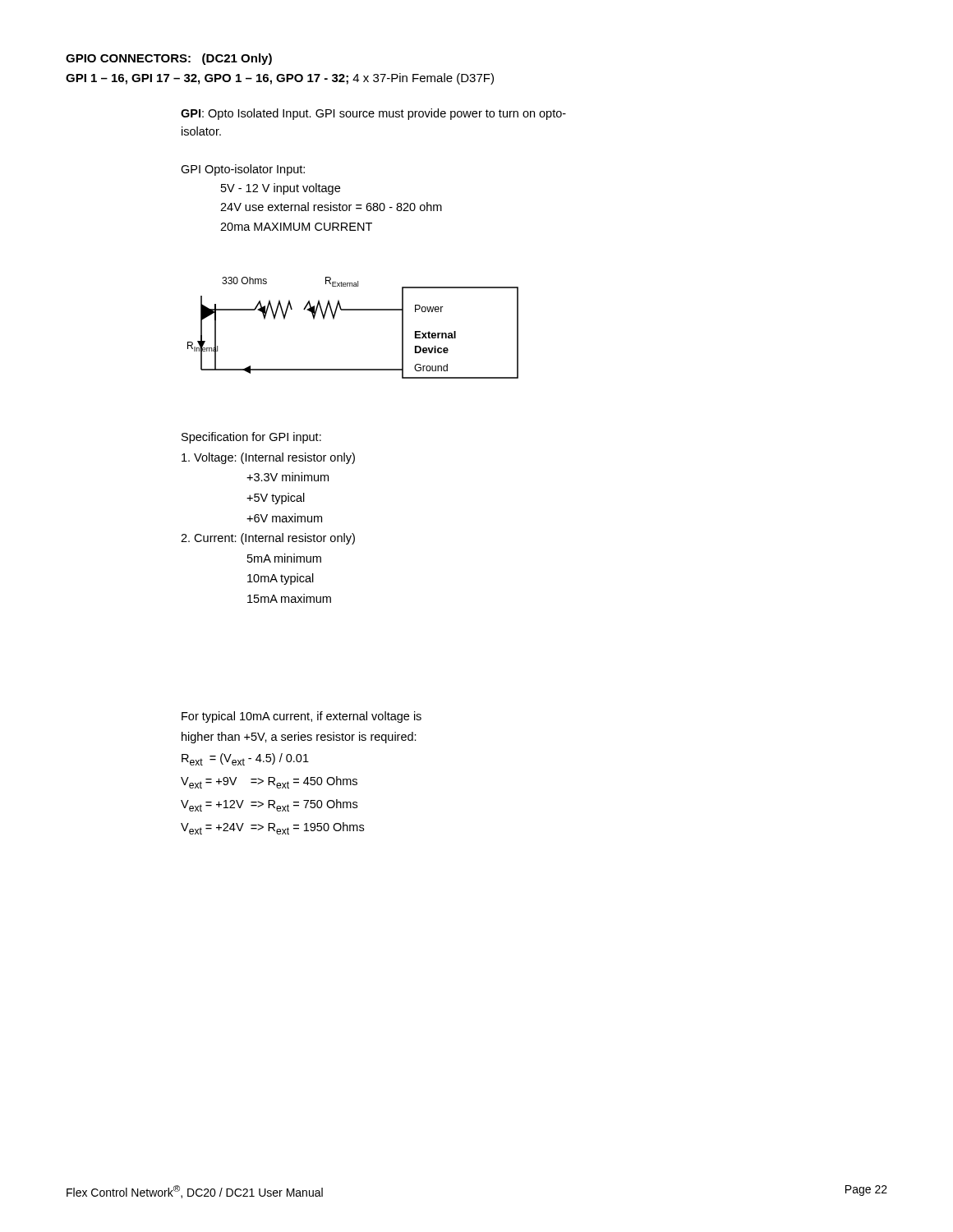Find the circuit diagram
Screen dimensions: 1232x953
345,337
